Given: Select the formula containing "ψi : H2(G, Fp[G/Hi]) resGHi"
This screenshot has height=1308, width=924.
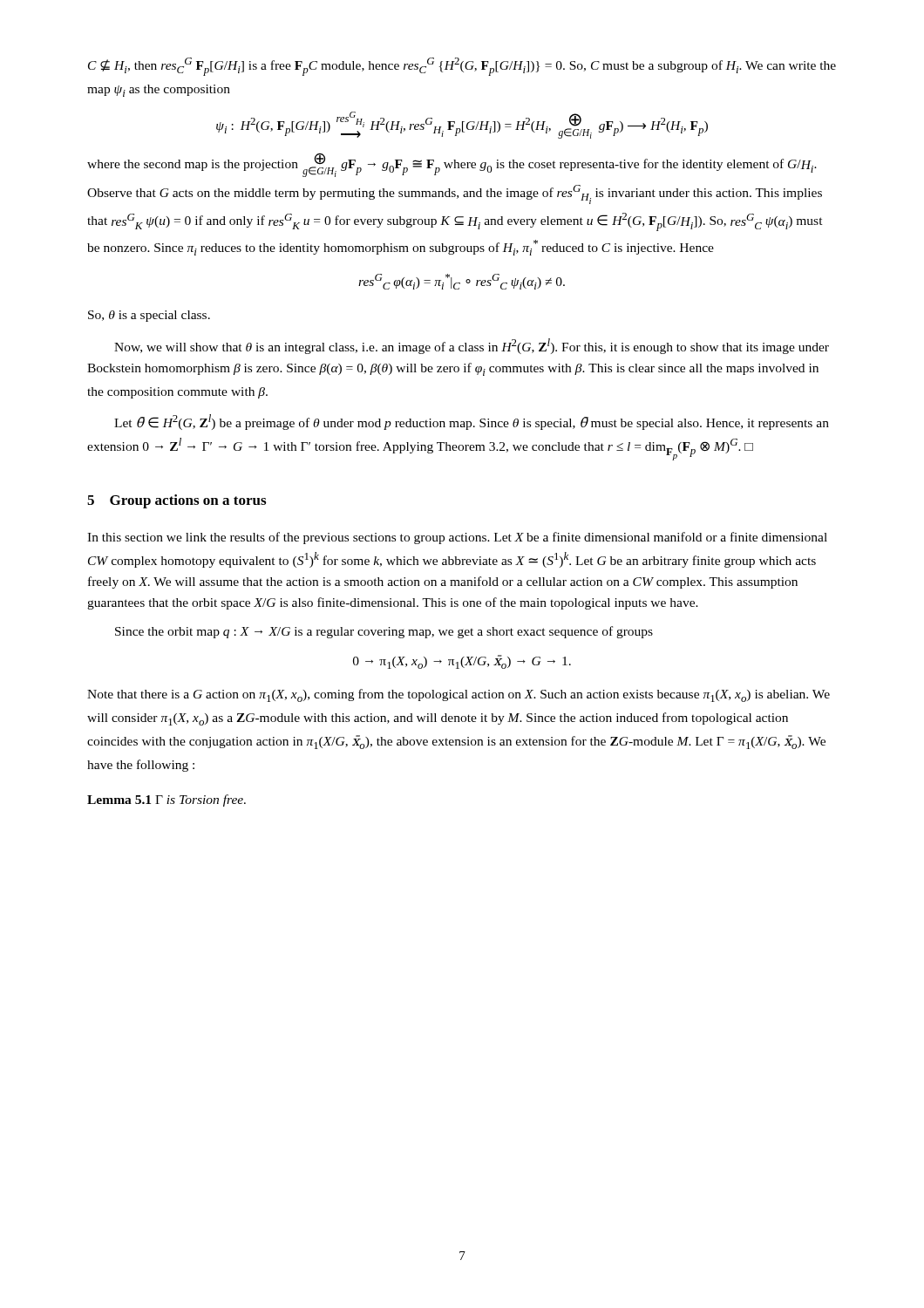Looking at the screenshot, I should point(462,126).
